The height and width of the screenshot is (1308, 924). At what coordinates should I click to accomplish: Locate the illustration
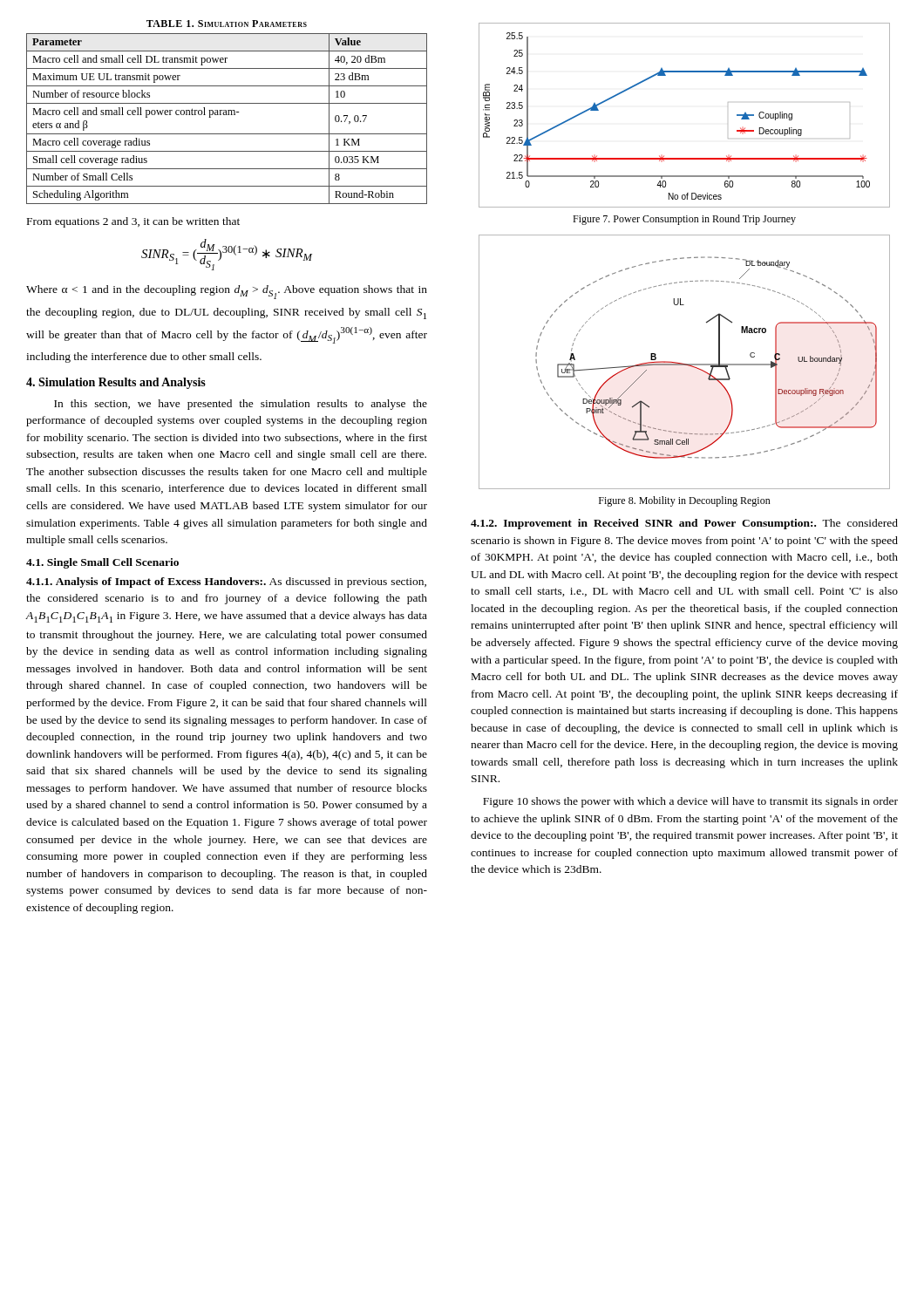(x=684, y=362)
